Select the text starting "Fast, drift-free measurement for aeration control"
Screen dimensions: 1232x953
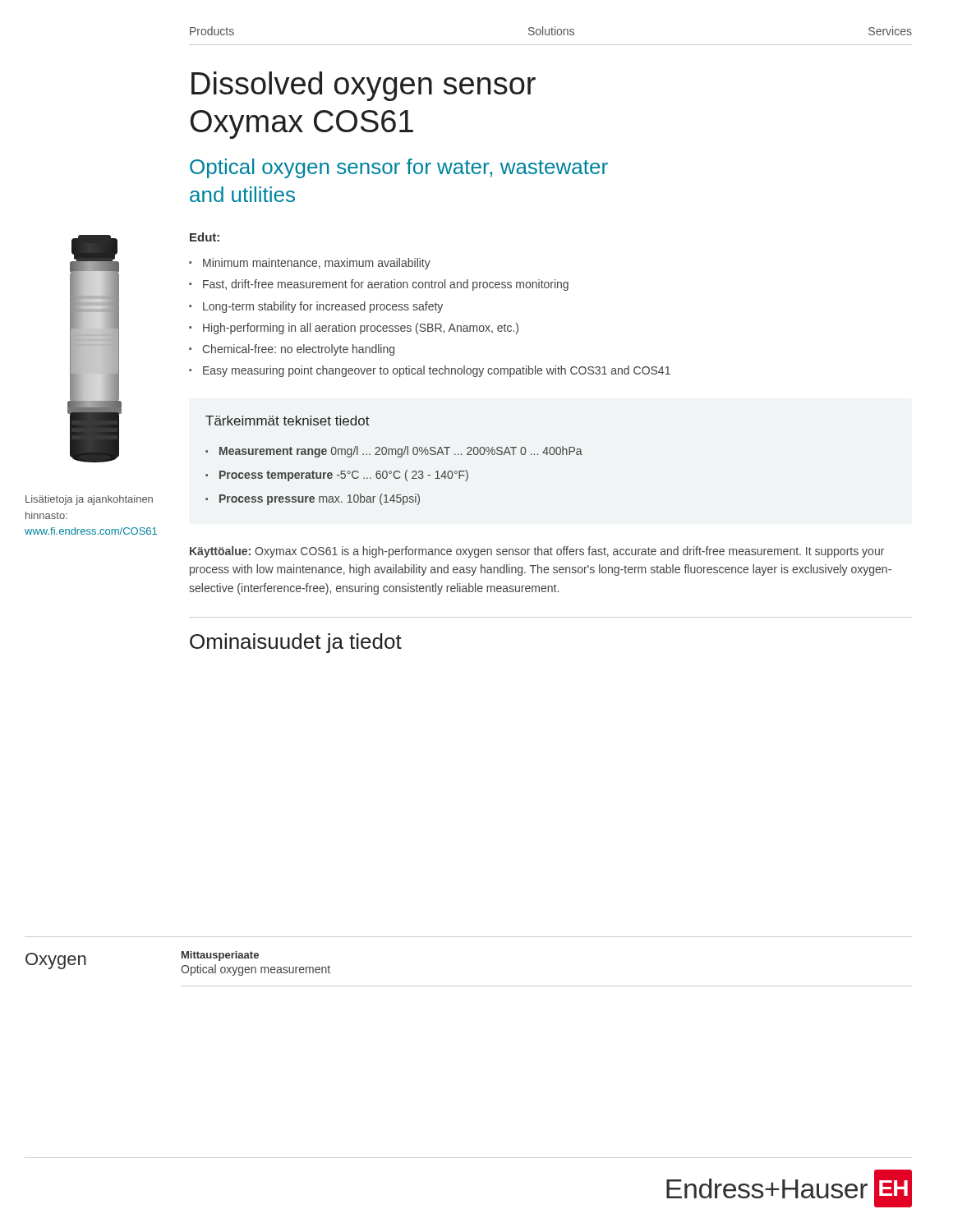pyautogui.click(x=386, y=284)
